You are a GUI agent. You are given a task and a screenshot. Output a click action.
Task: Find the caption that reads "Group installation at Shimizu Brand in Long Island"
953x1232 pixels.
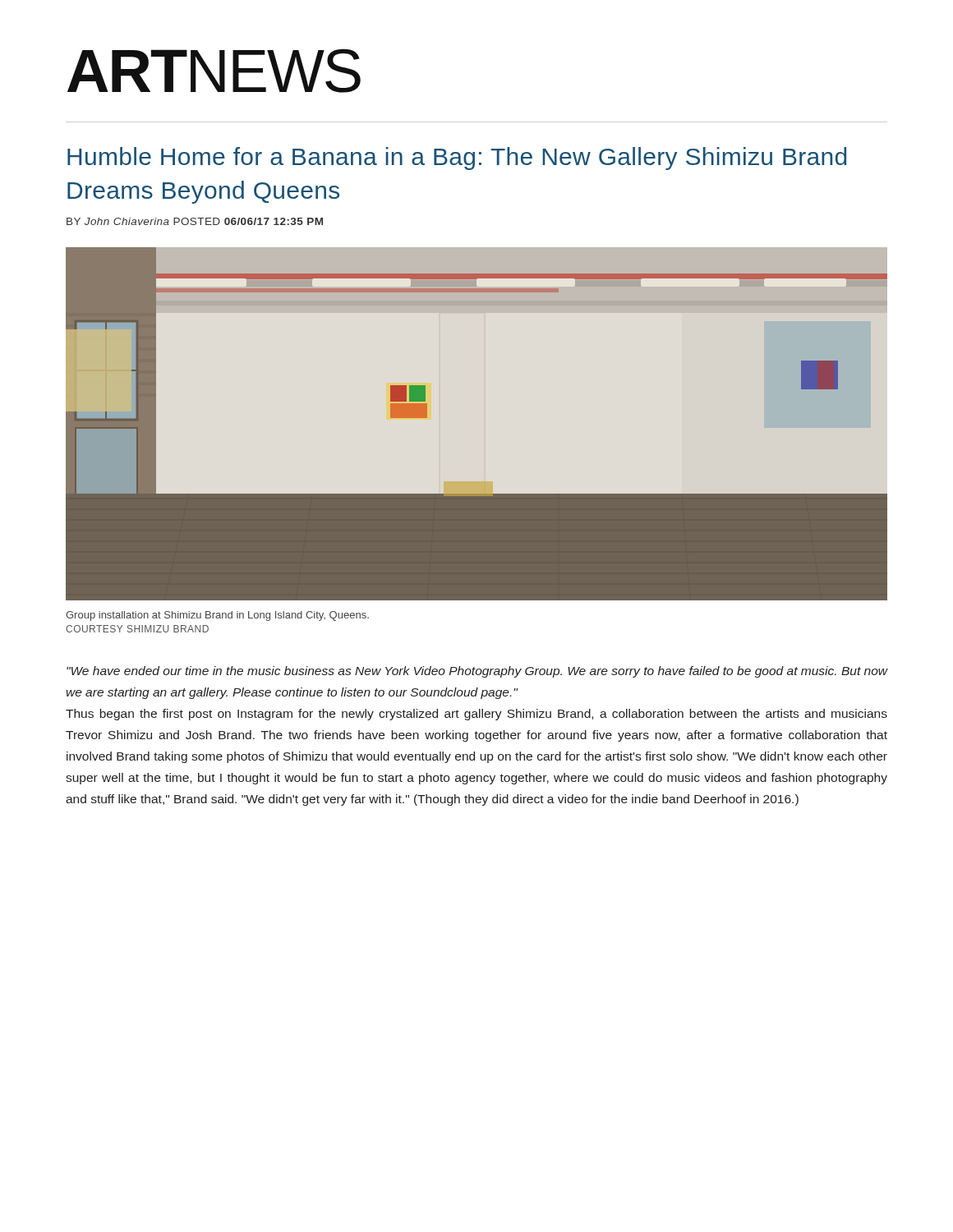pos(217,616)
